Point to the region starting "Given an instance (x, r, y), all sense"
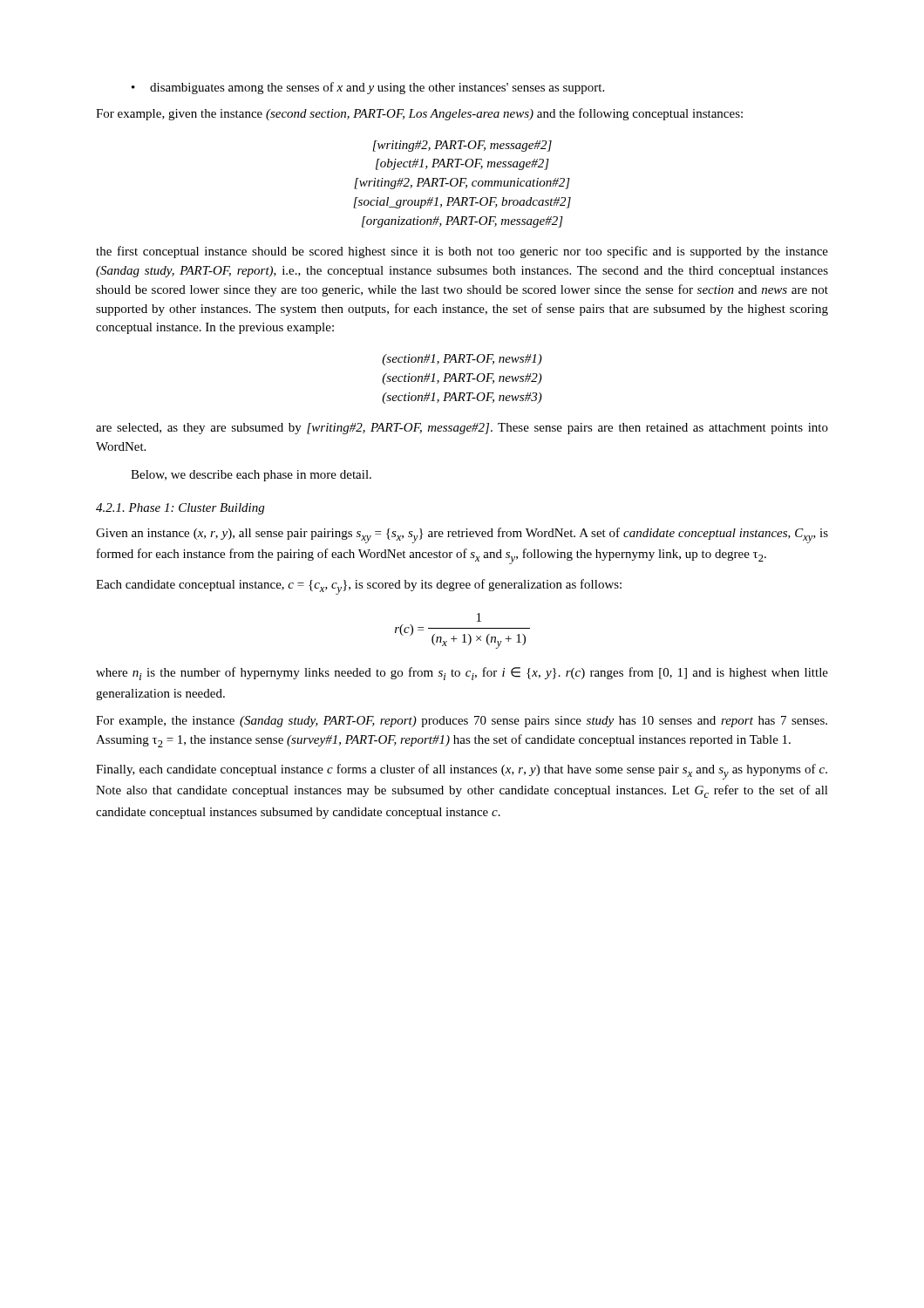This screenshot has height=1308, width=924. click(462, 545)
